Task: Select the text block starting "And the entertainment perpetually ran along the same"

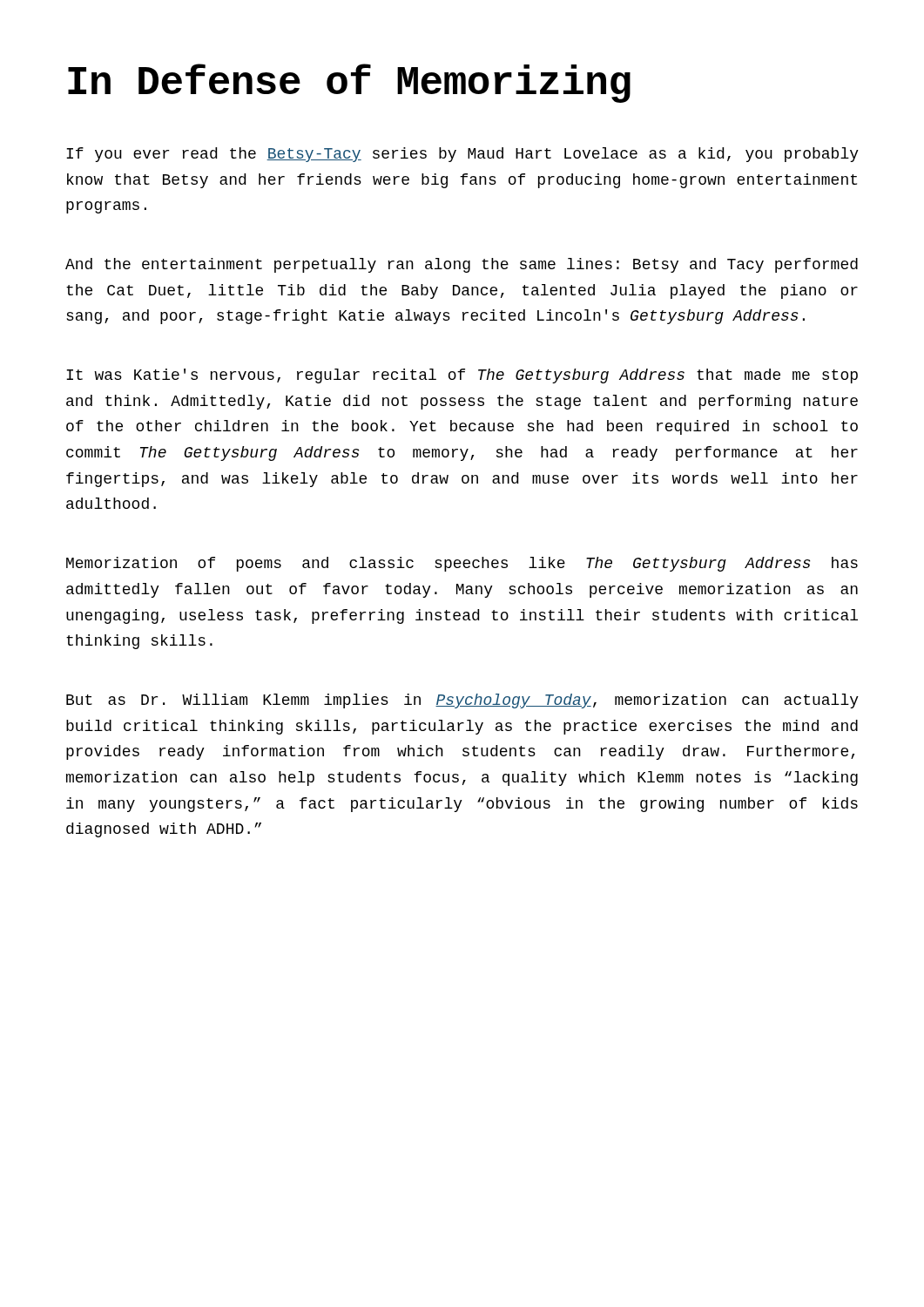Action: [x=462, y=291]
